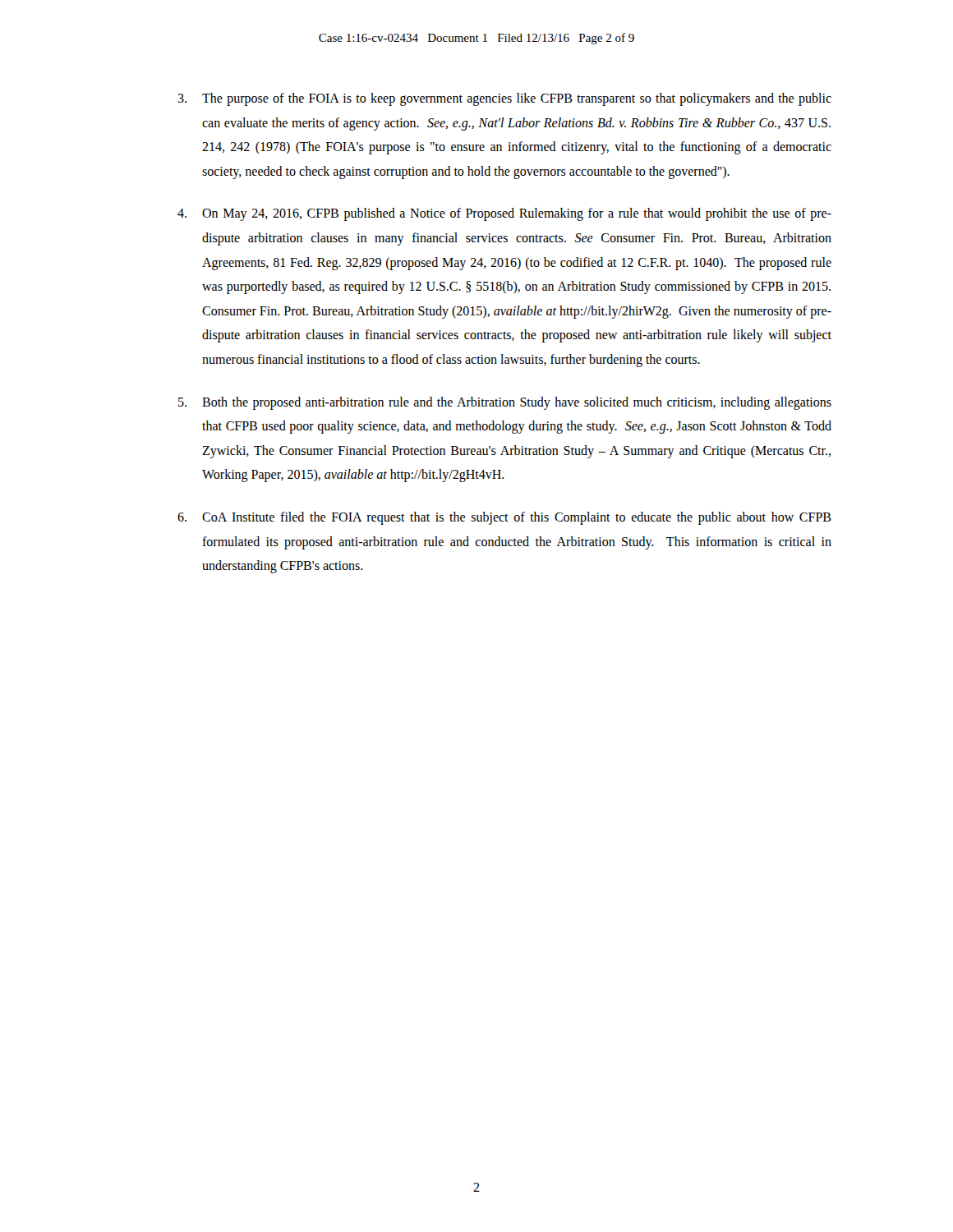Select the region starting "On May 24, 2016, CFPB published"

pos(476,287)
